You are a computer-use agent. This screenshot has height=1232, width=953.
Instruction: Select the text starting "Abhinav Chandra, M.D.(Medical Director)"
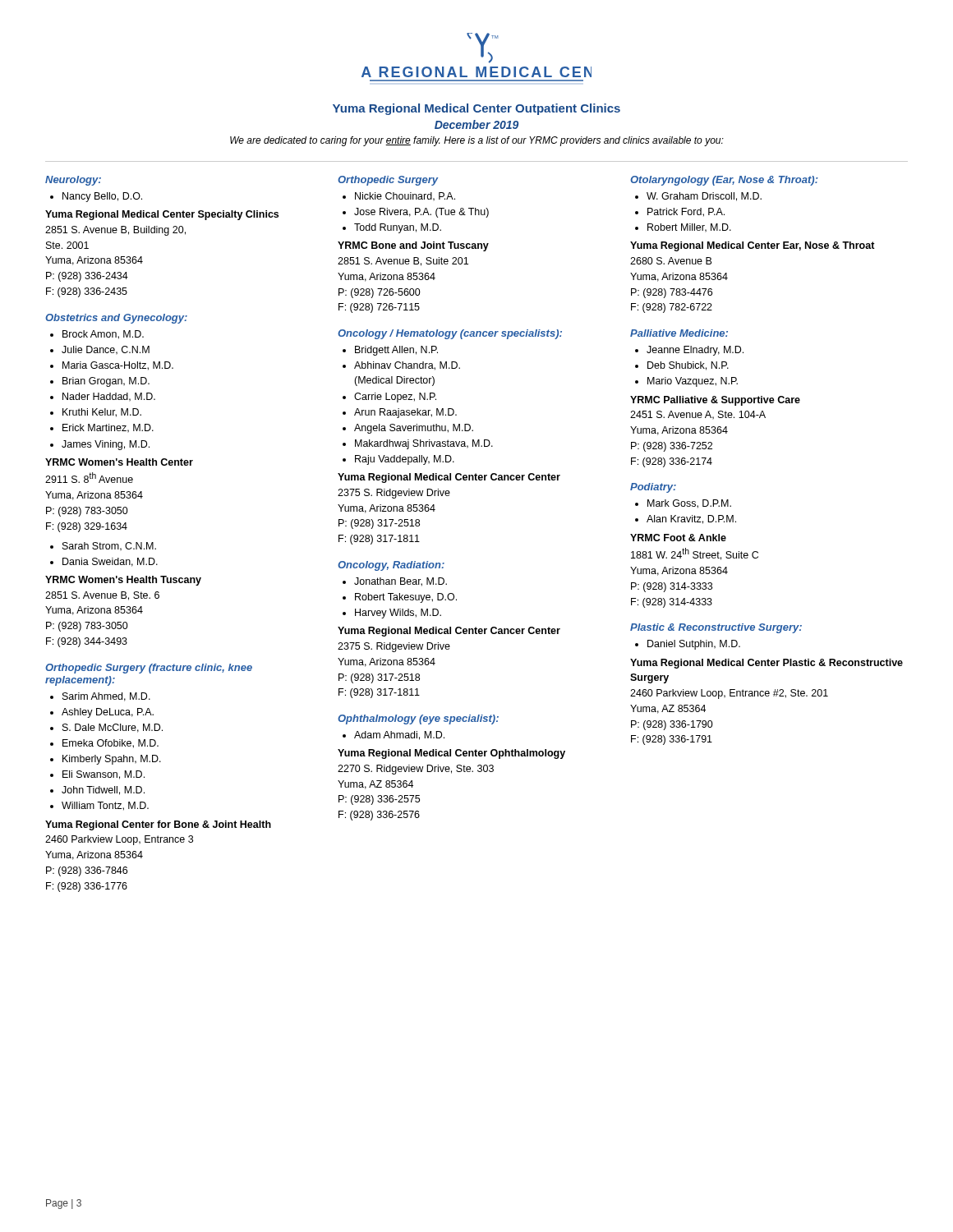408,373
